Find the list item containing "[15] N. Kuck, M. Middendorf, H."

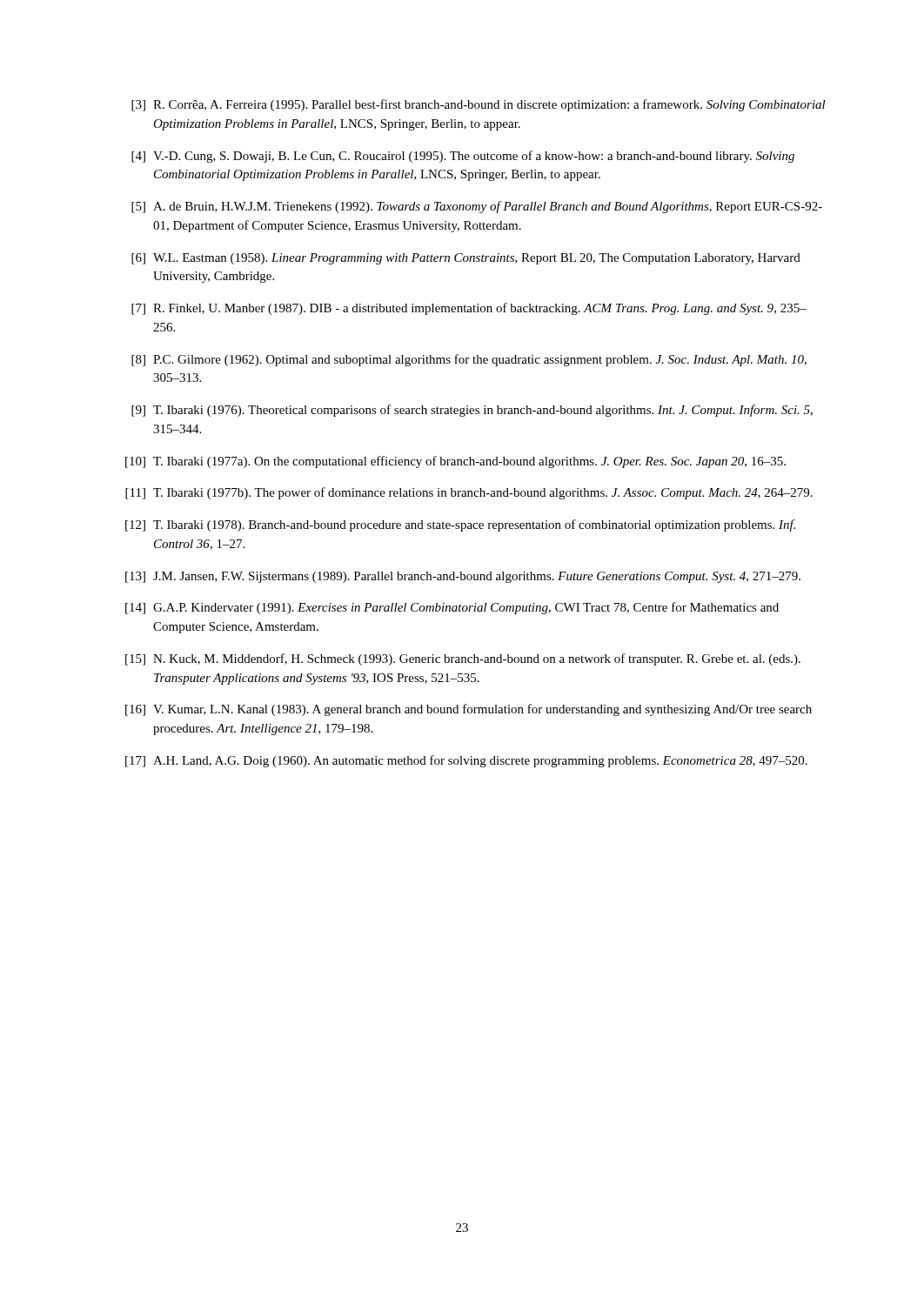pyautogui.click(x=466, y=669)
